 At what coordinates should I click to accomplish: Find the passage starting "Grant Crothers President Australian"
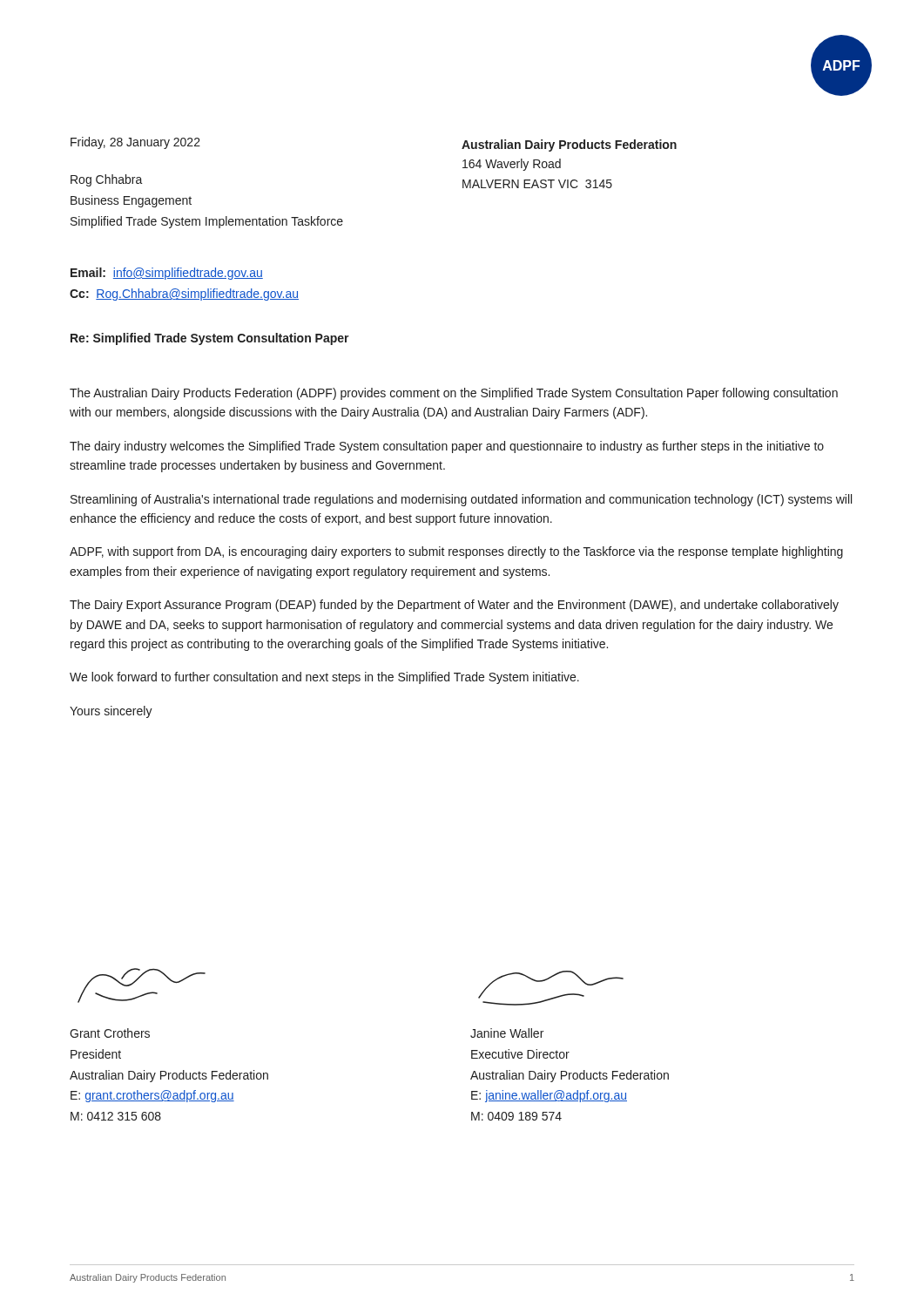[169, 1075]
